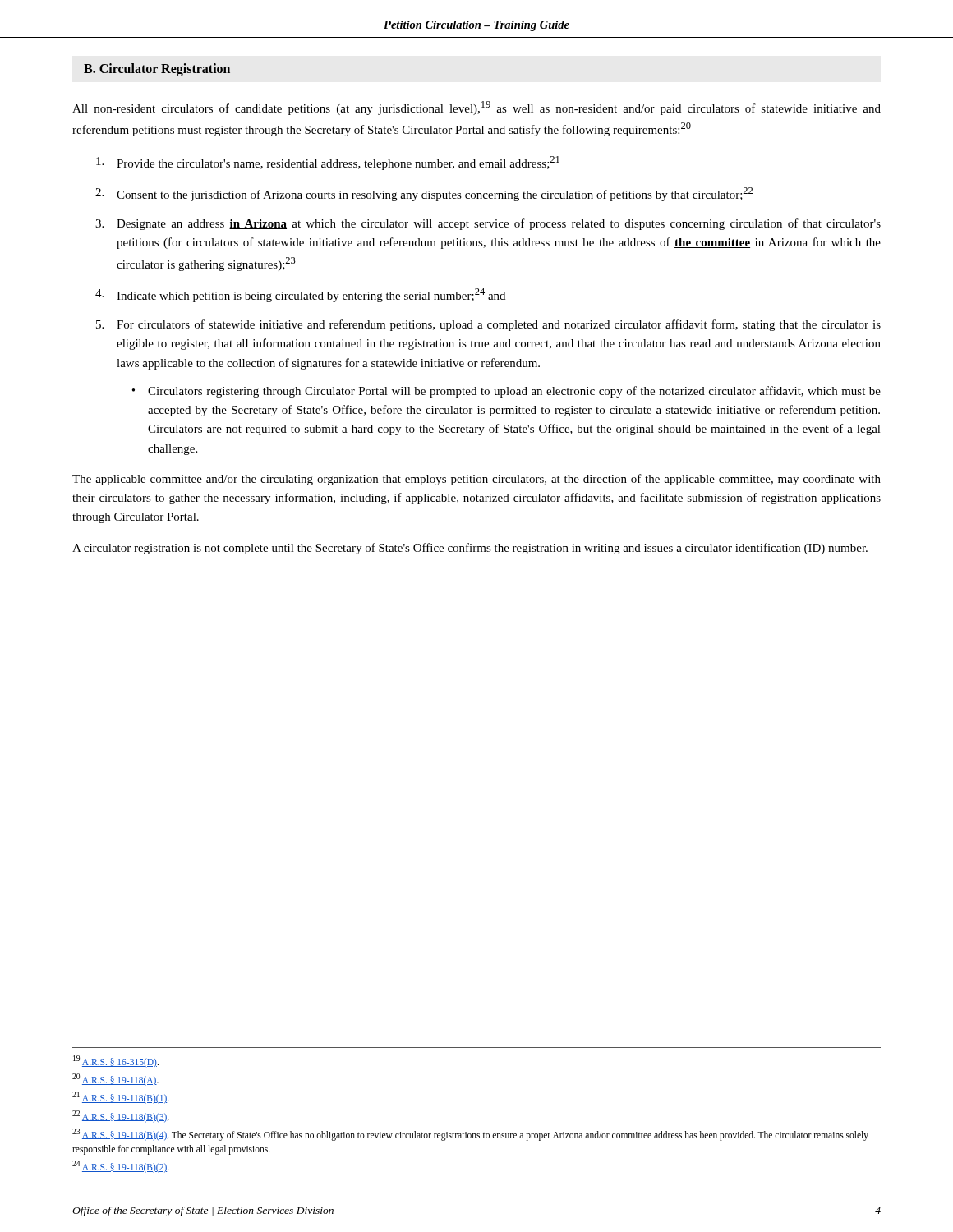Locate the list item that reads "Indicate which petition"

499,295
